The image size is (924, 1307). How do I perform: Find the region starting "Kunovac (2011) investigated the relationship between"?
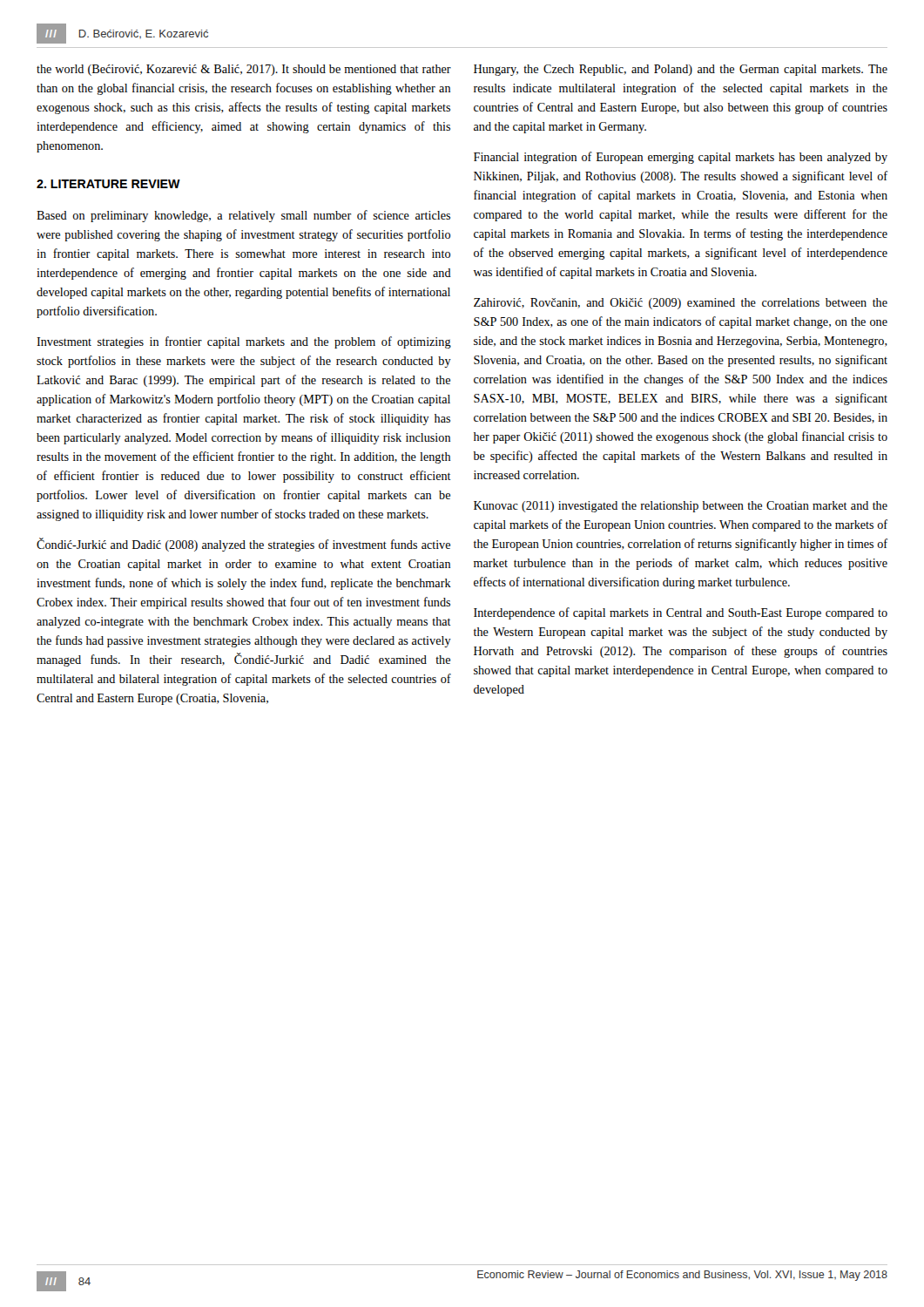(x=680, y=544)
